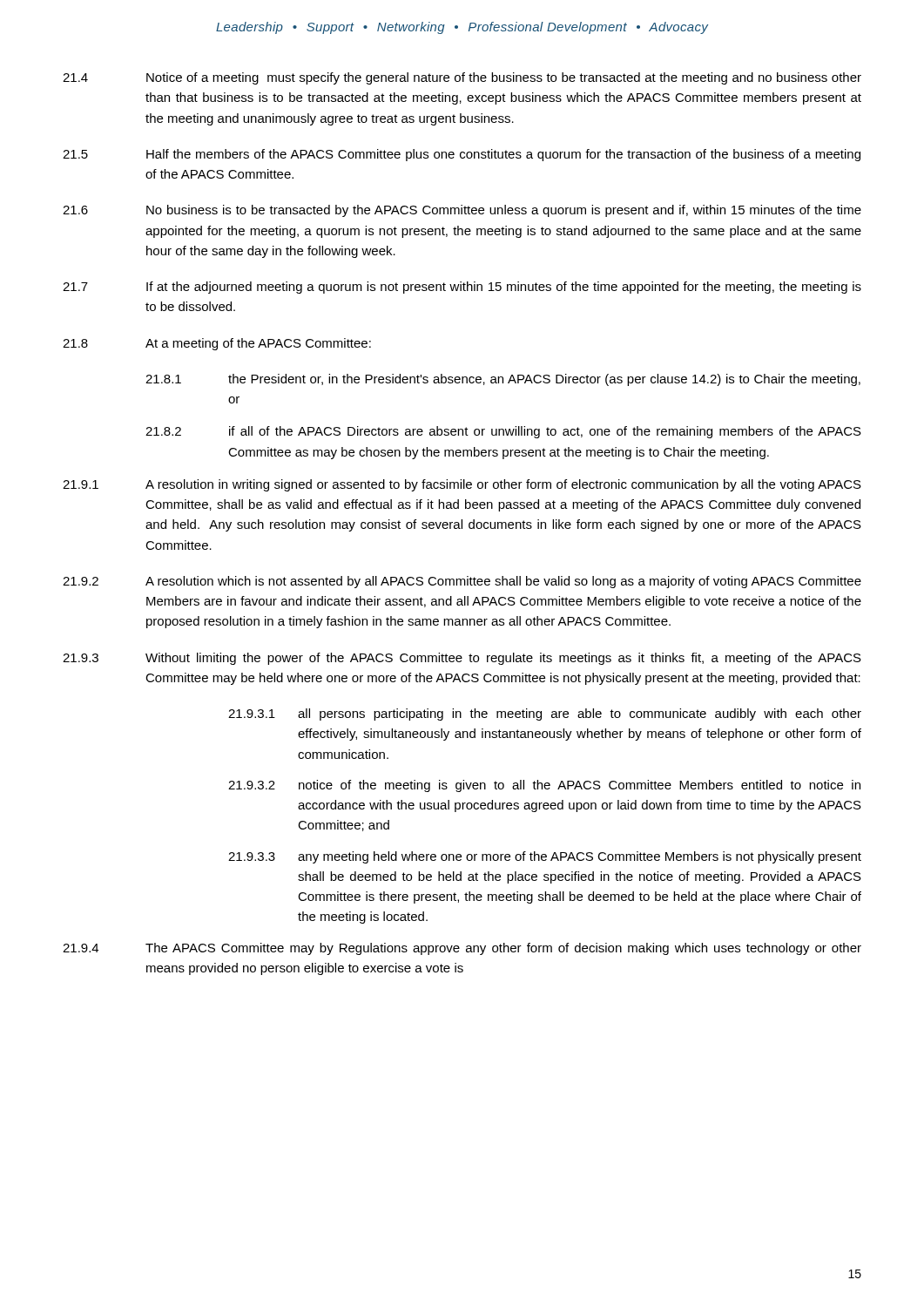Point to the block beginning "21.9.1 A resolution"
The height and width of the screenshot is (1307, 924).
pos(462,514)
